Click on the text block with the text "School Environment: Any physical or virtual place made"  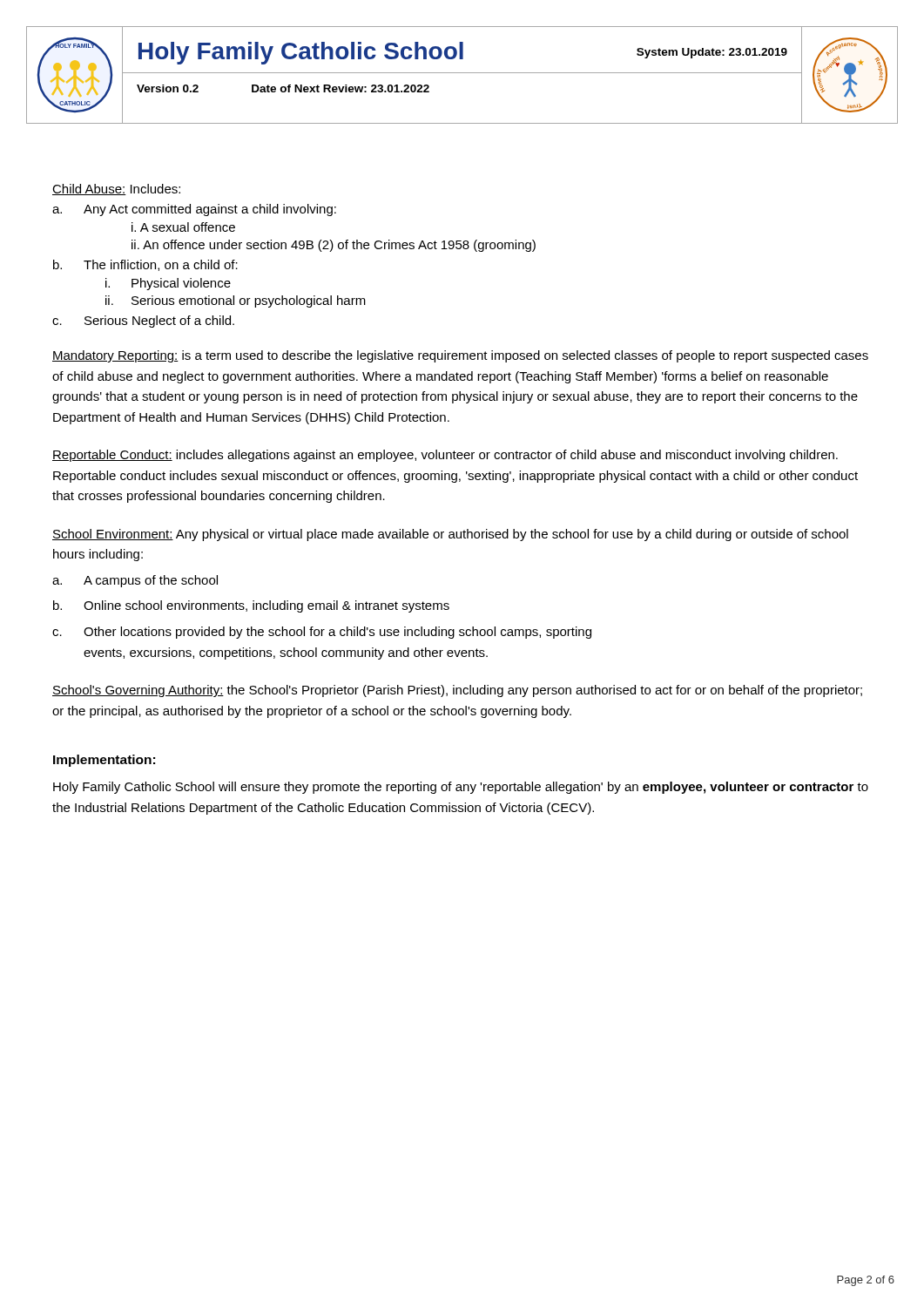[450, 535]
